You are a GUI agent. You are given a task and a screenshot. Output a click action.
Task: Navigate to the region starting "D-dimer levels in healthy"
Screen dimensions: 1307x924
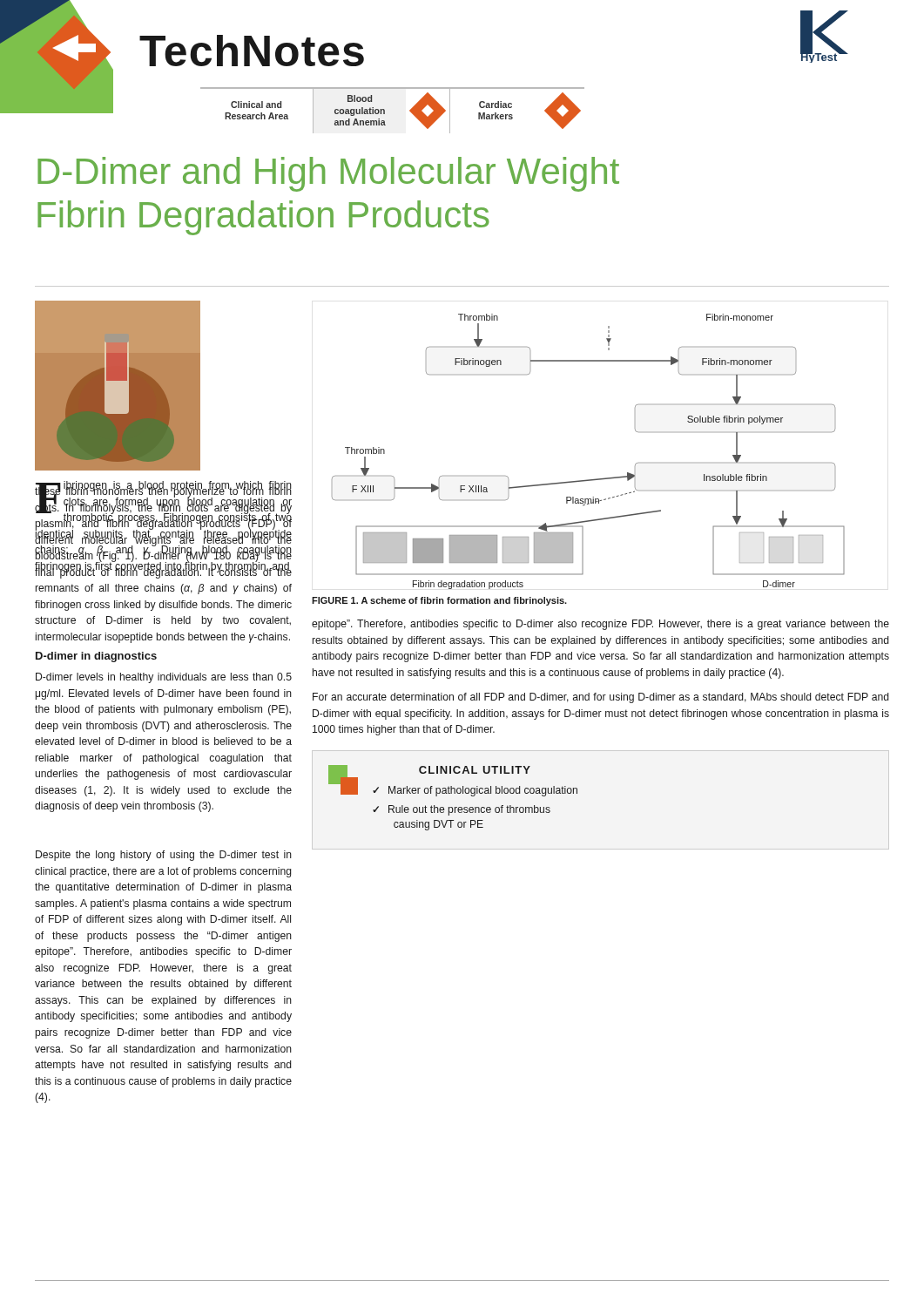[x=163, y=742]
